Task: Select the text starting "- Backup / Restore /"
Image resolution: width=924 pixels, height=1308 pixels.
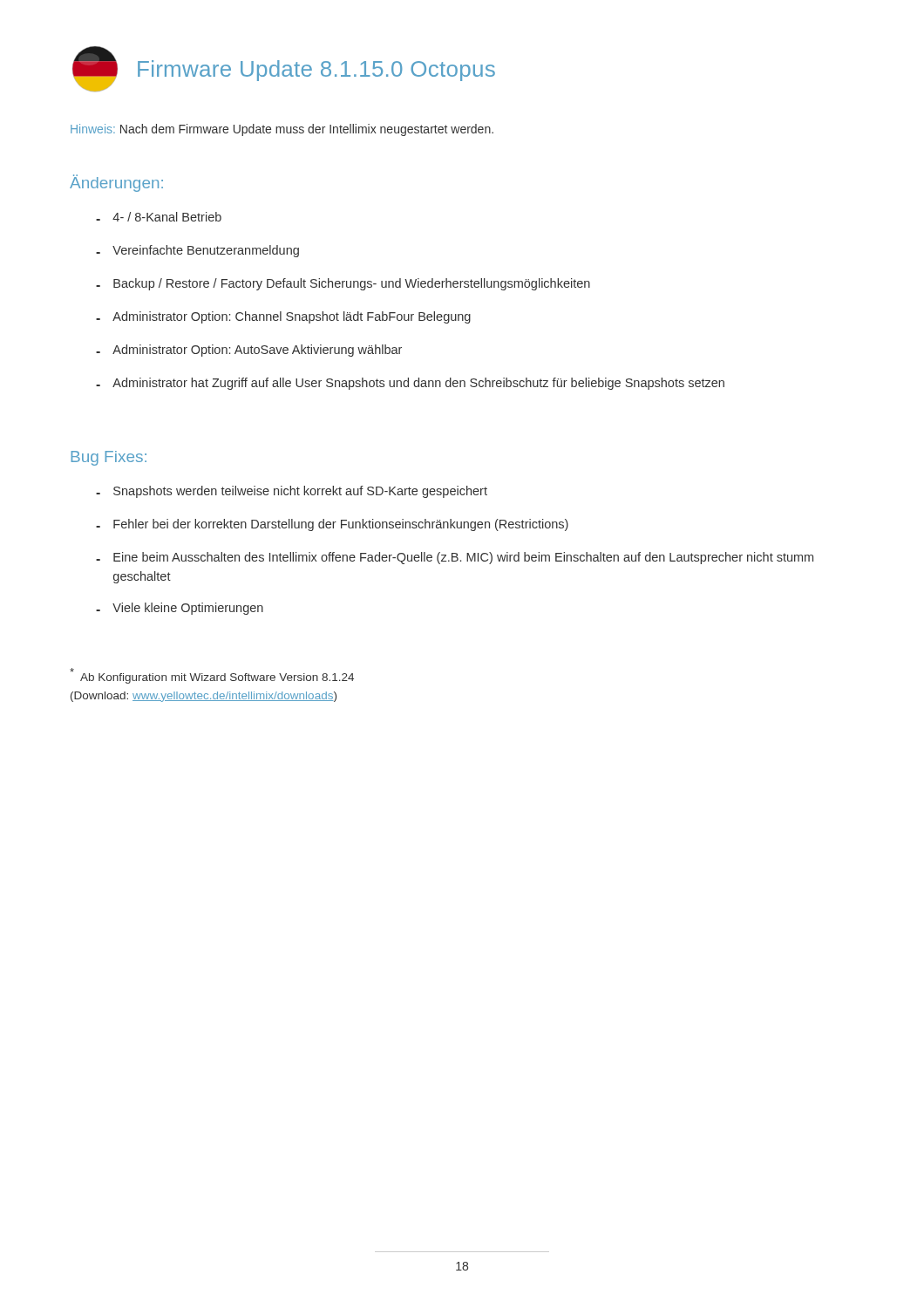Action: (x=475, y=285)
